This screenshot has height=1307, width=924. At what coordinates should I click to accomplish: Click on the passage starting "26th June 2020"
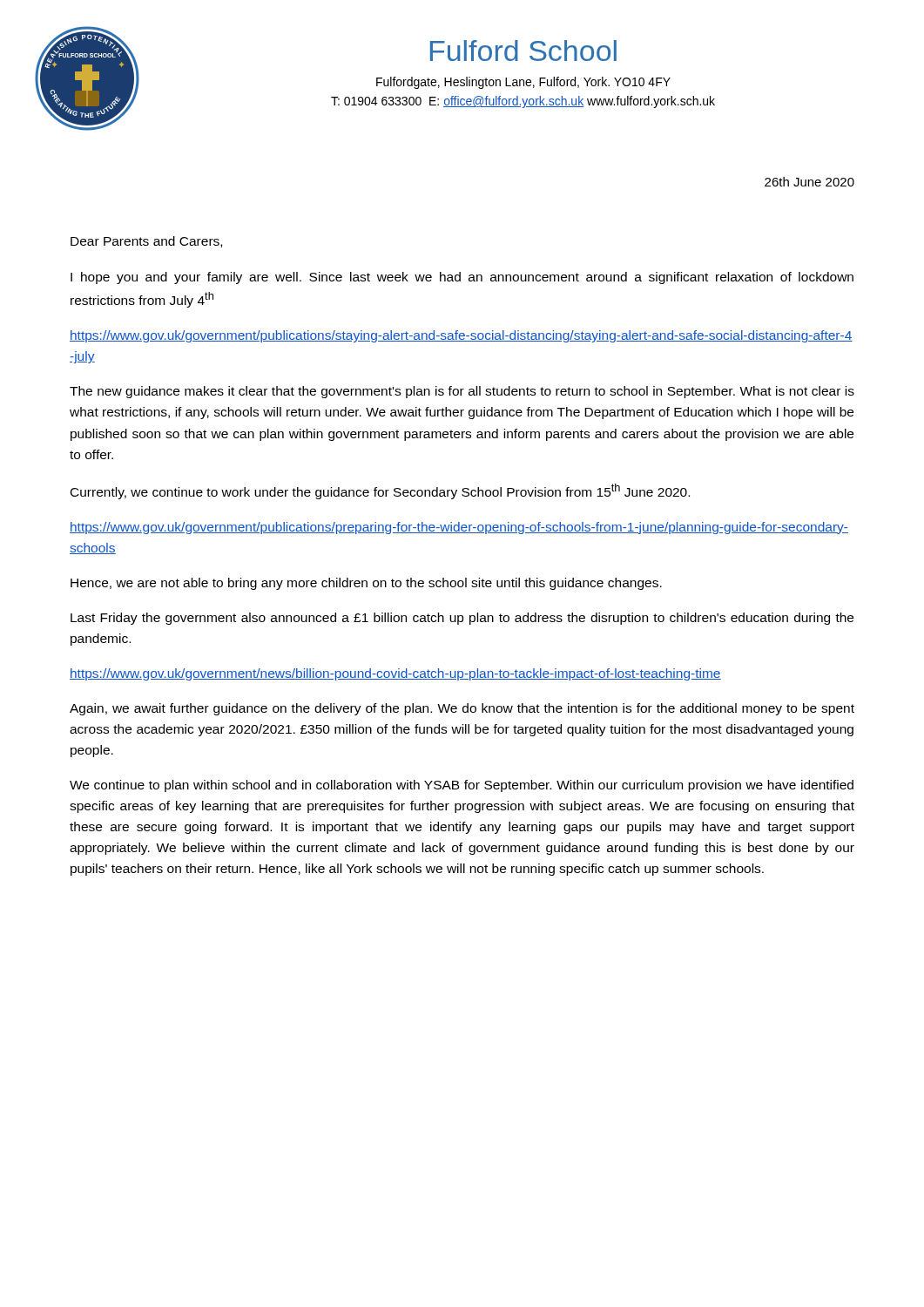point(809,182)
